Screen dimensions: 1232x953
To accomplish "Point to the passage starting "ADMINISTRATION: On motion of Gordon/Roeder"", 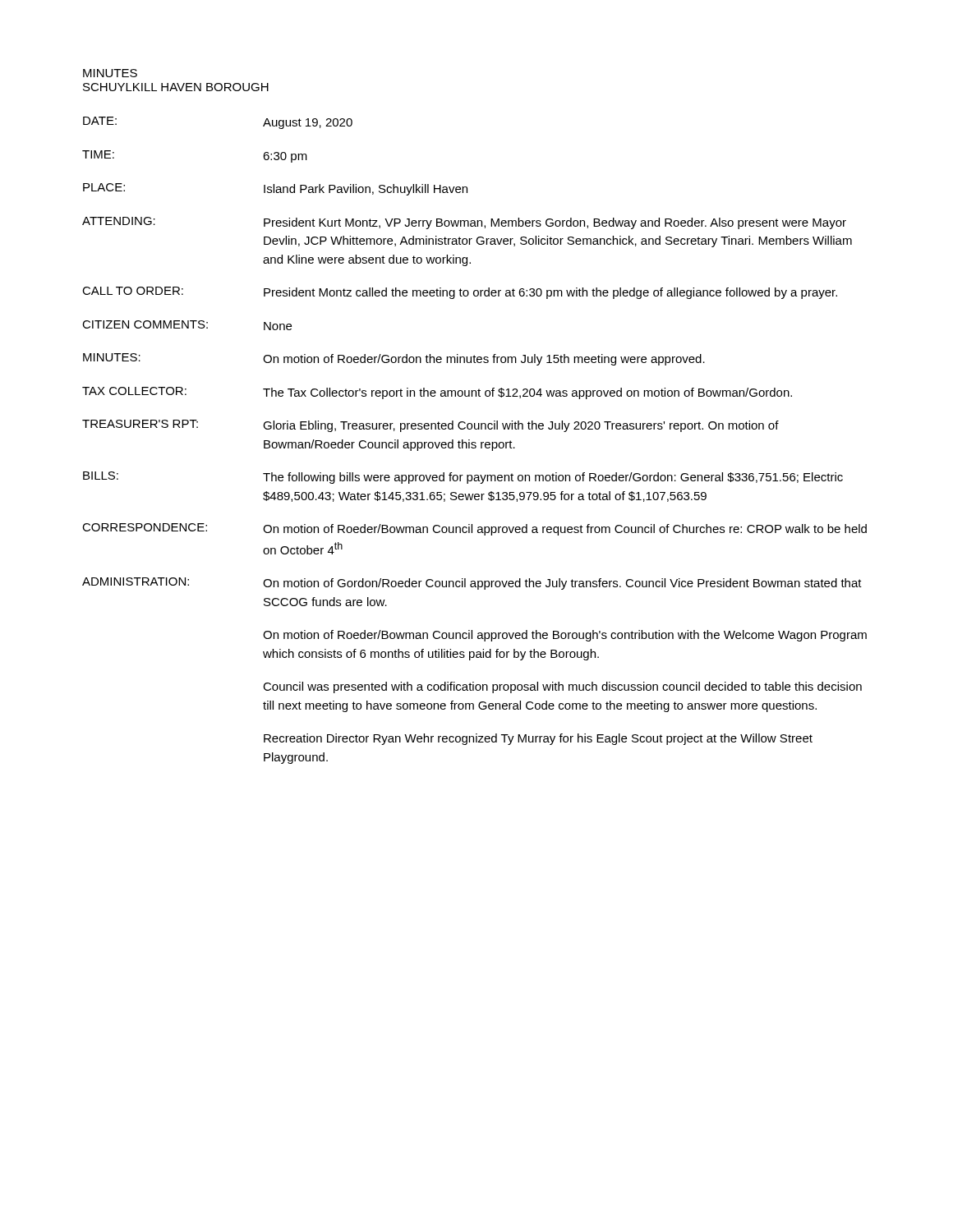I will 476,593.
